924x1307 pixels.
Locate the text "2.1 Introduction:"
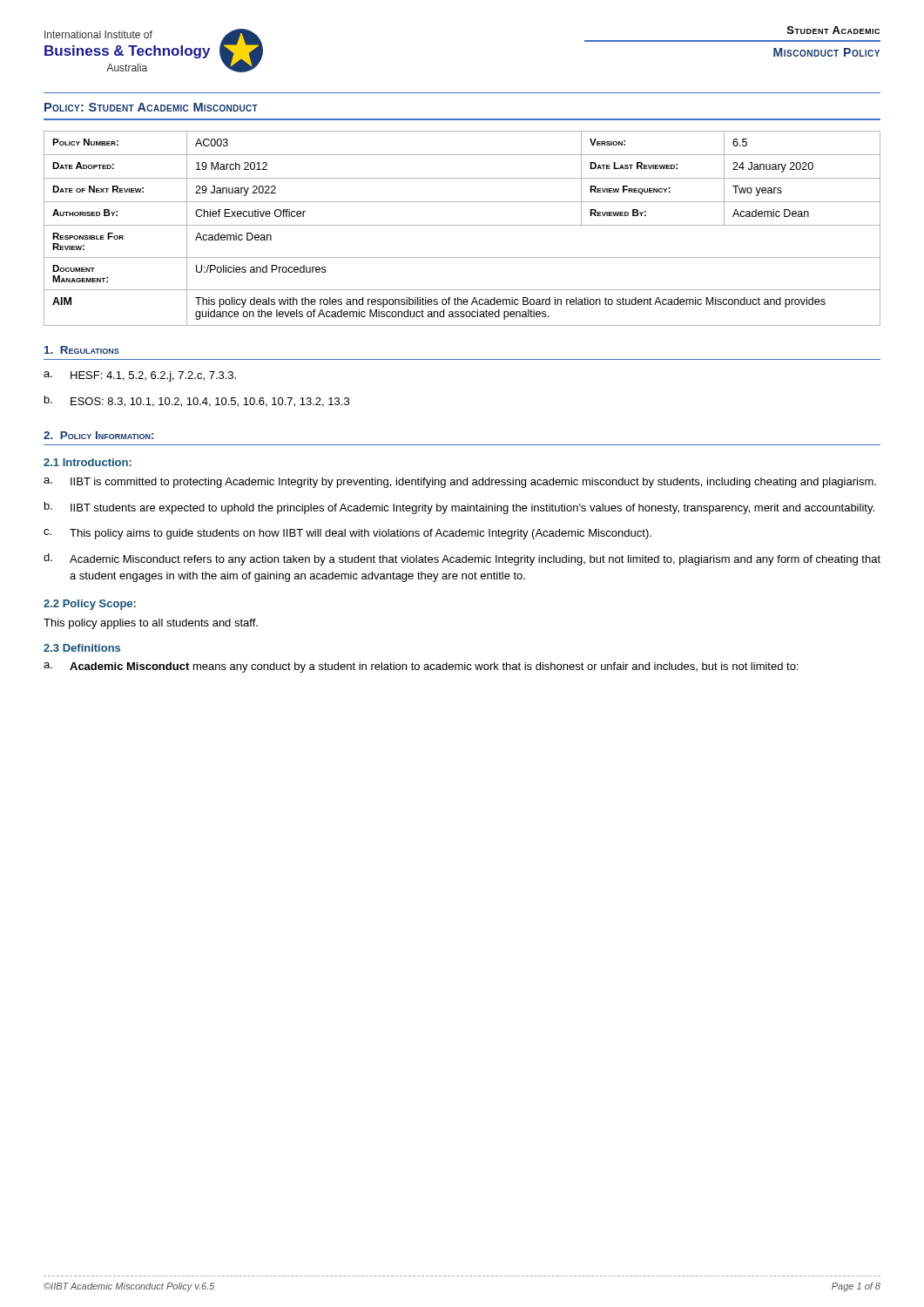click(x=88, y=462)
